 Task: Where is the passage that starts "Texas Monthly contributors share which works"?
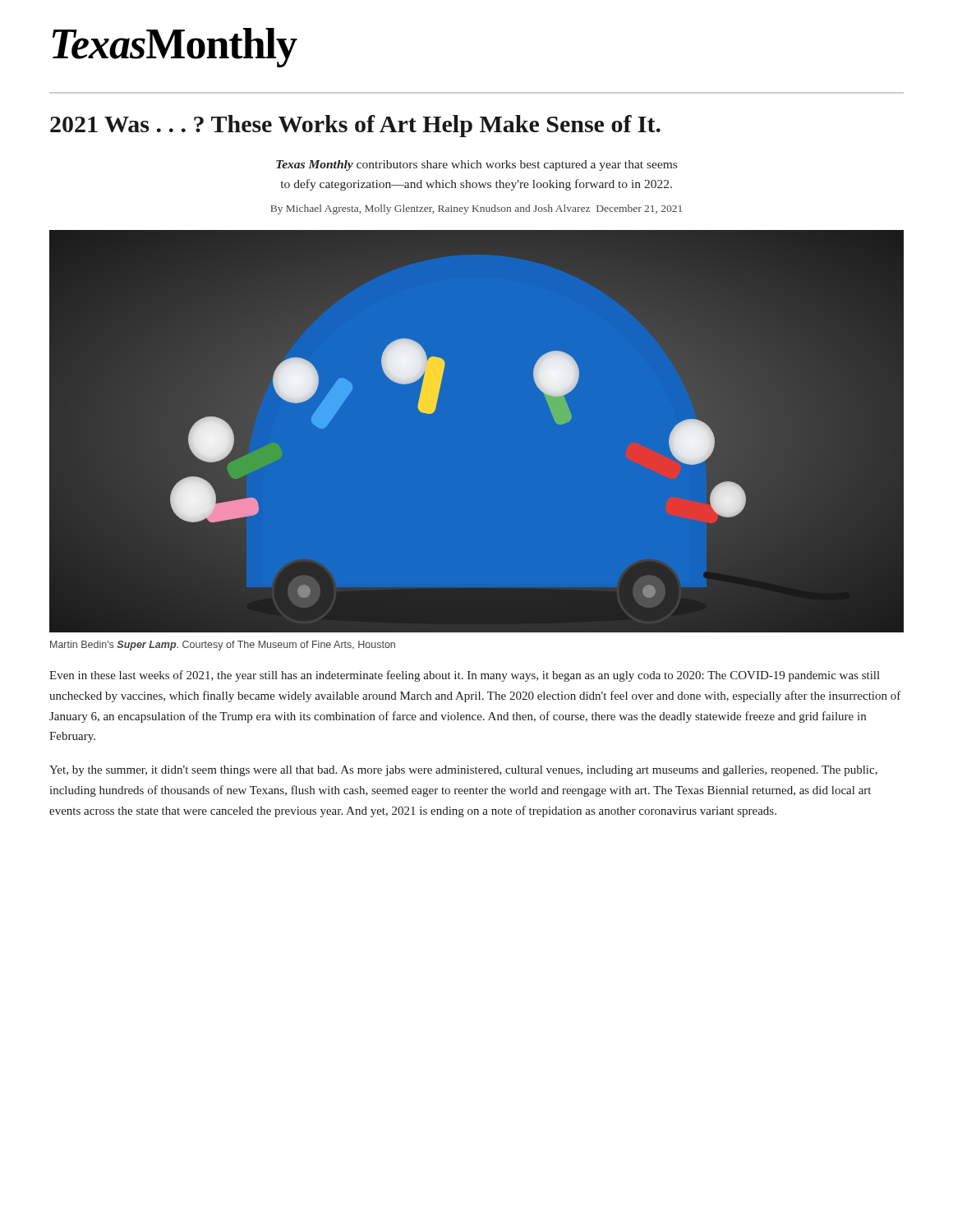point(476,173)
